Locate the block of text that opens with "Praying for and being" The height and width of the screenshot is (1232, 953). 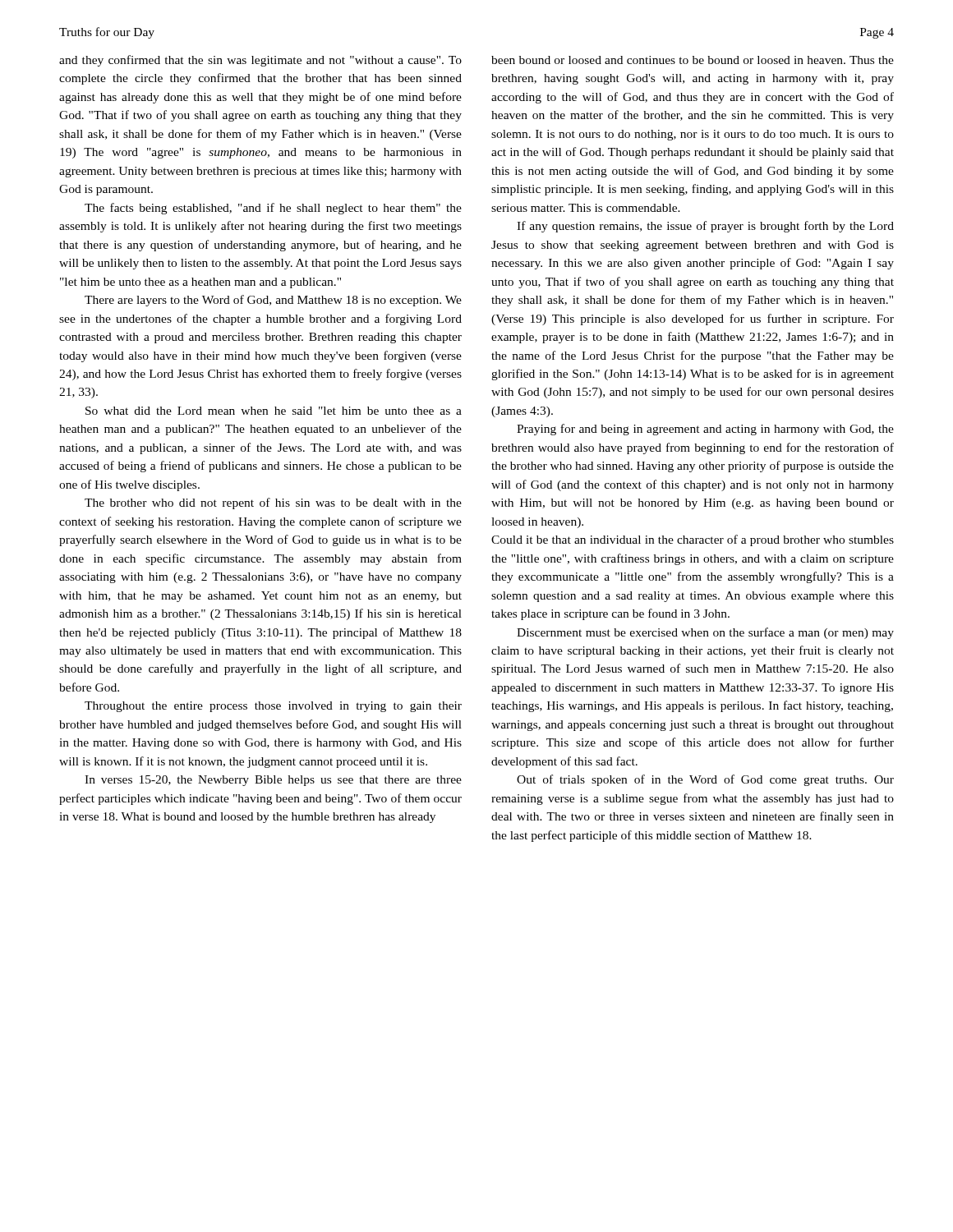point(705,430)
